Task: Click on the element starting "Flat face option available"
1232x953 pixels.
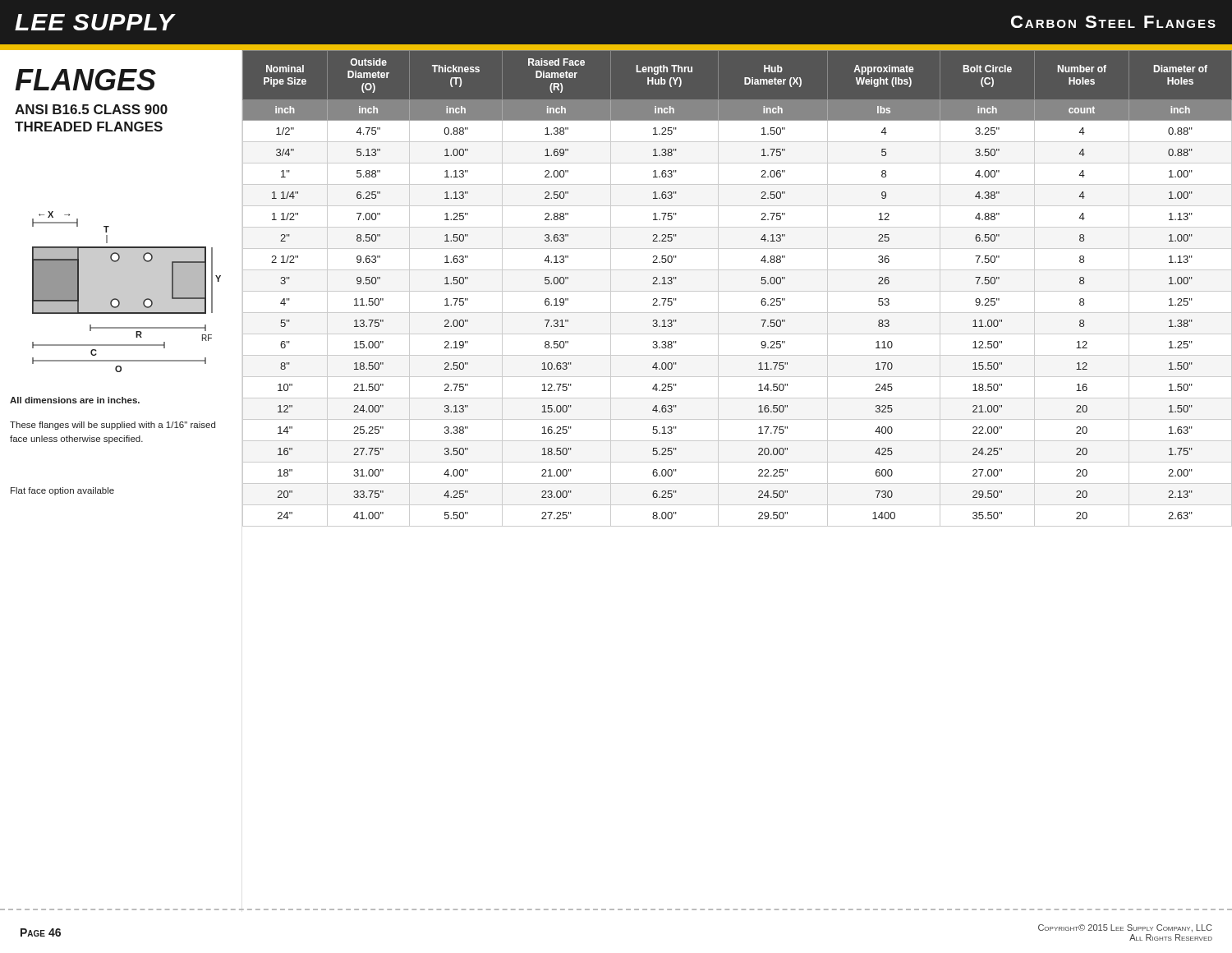Action: [x=62, y=490]
